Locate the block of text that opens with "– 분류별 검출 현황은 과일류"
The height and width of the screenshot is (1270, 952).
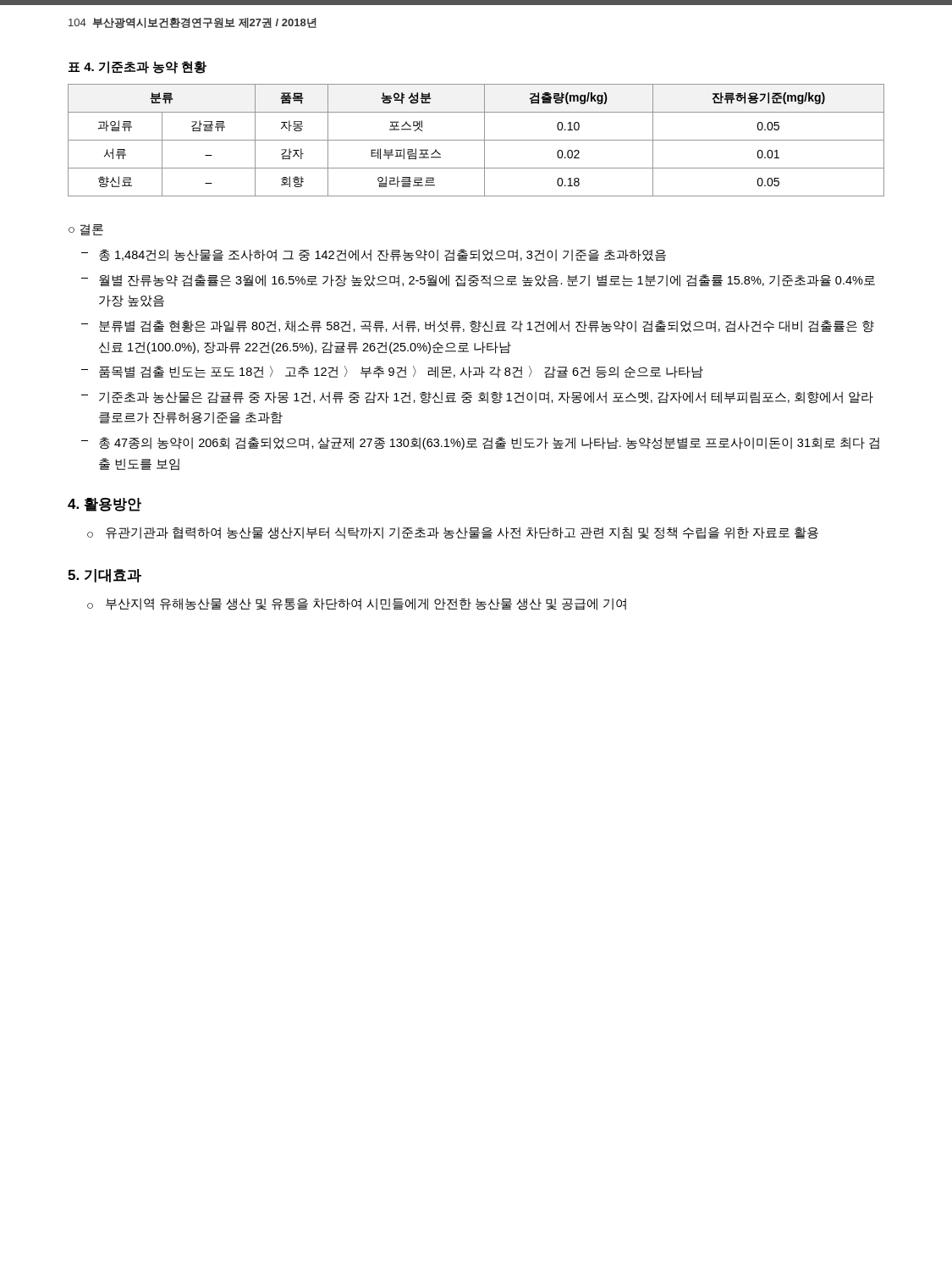tap(482, 337)
